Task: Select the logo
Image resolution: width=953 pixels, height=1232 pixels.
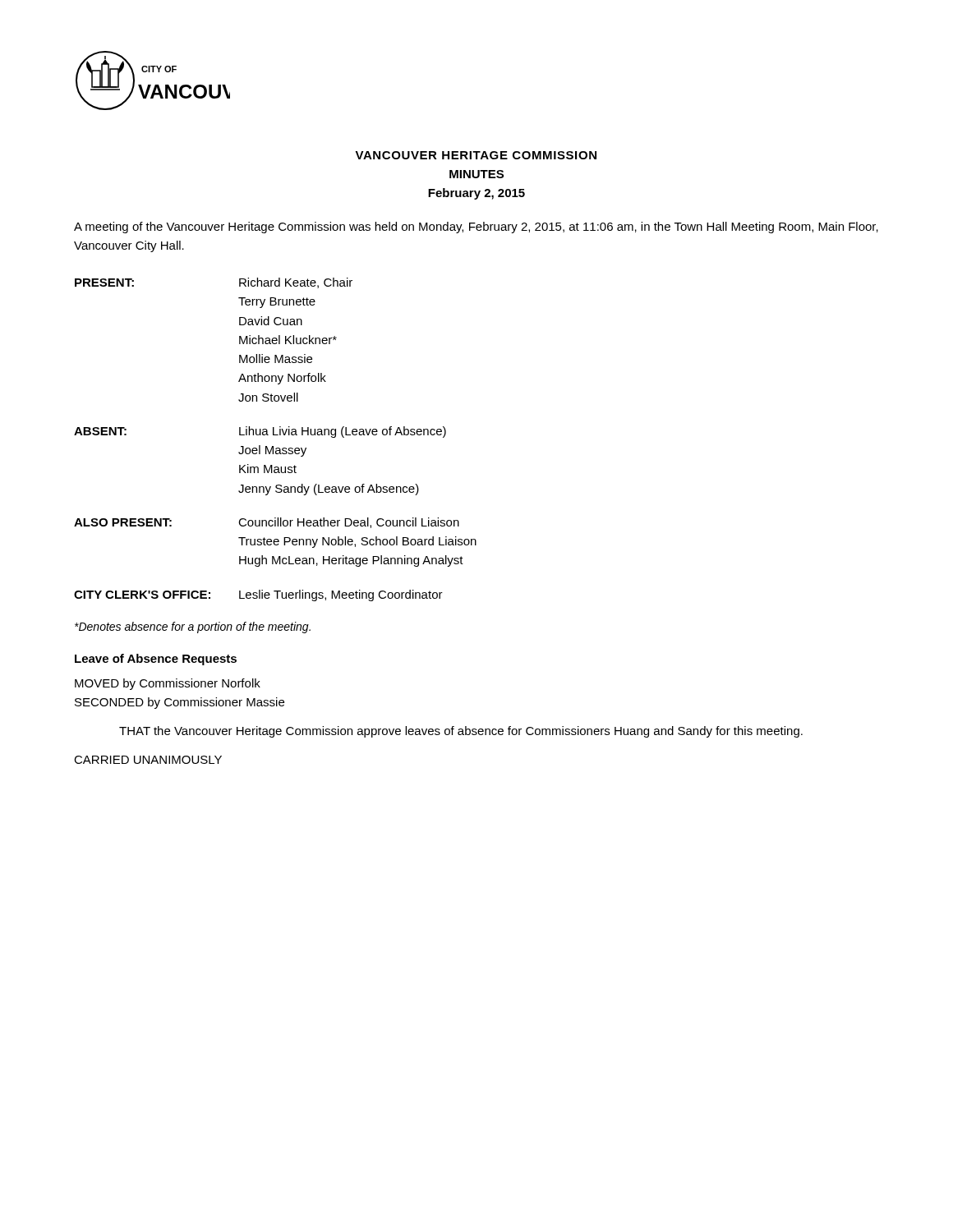Action: point(476,86)
